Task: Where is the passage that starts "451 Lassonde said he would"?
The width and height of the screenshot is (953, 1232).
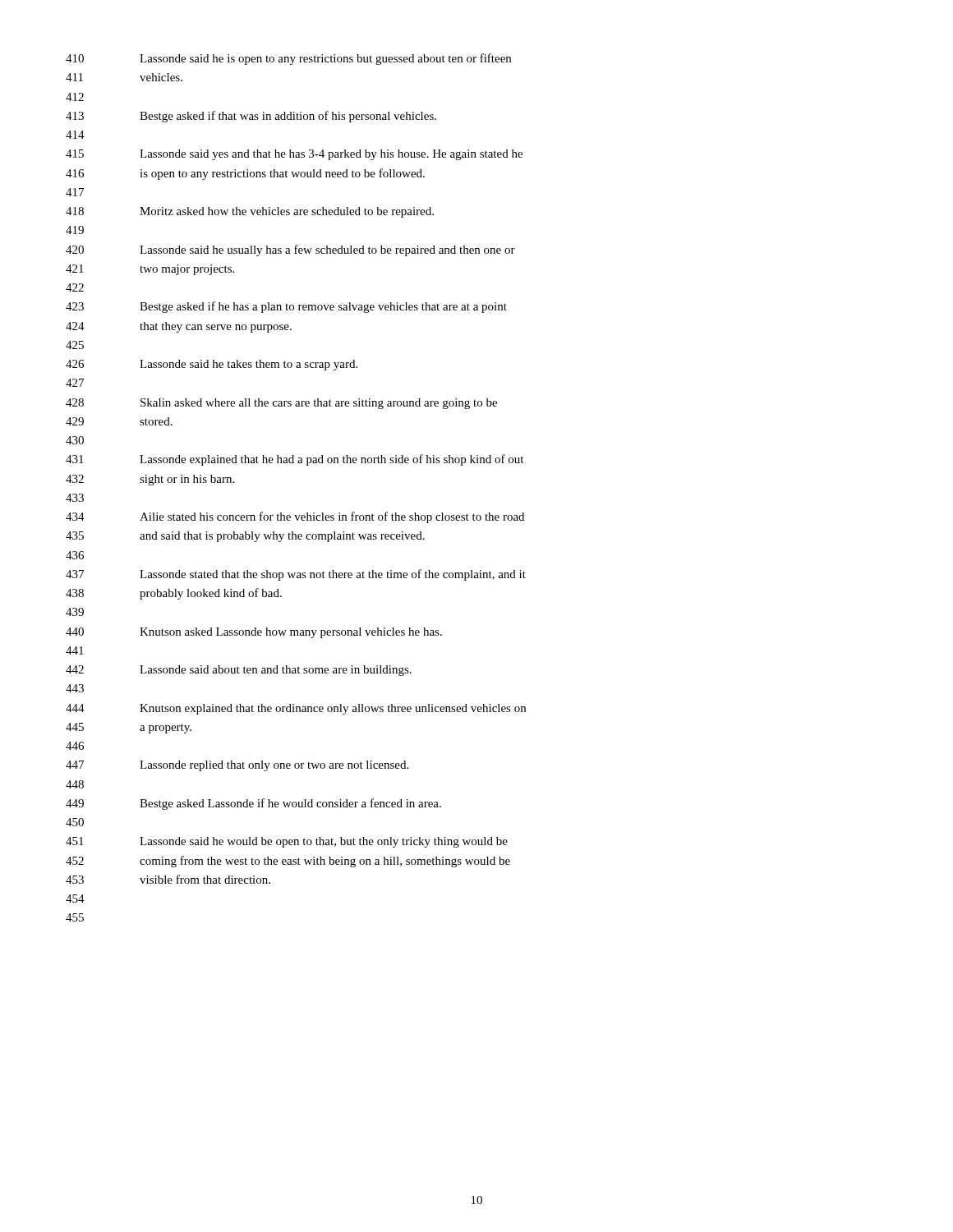Action: point(476,842)
